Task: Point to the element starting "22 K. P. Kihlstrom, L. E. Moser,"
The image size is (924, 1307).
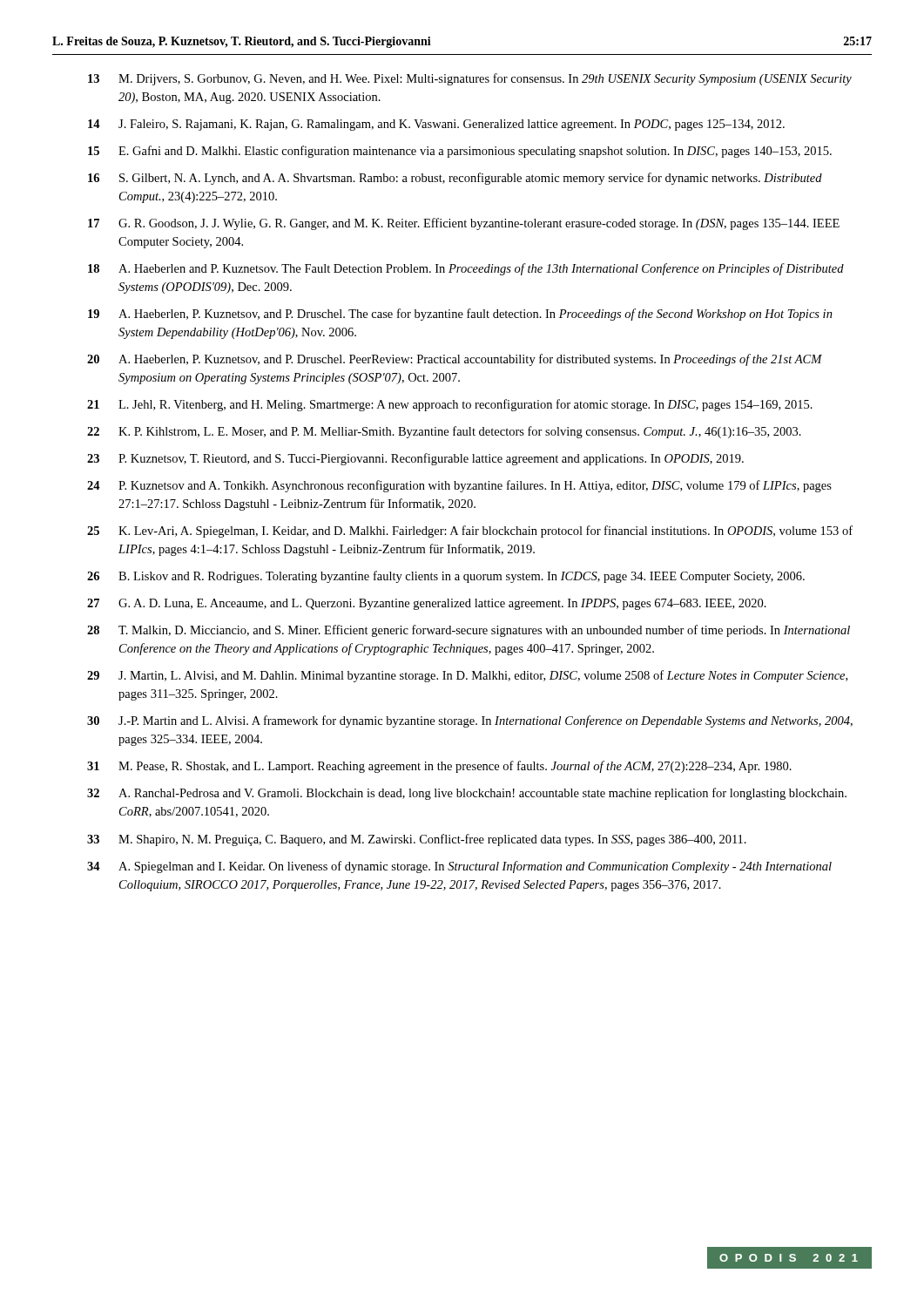Action: pos(471,432)
